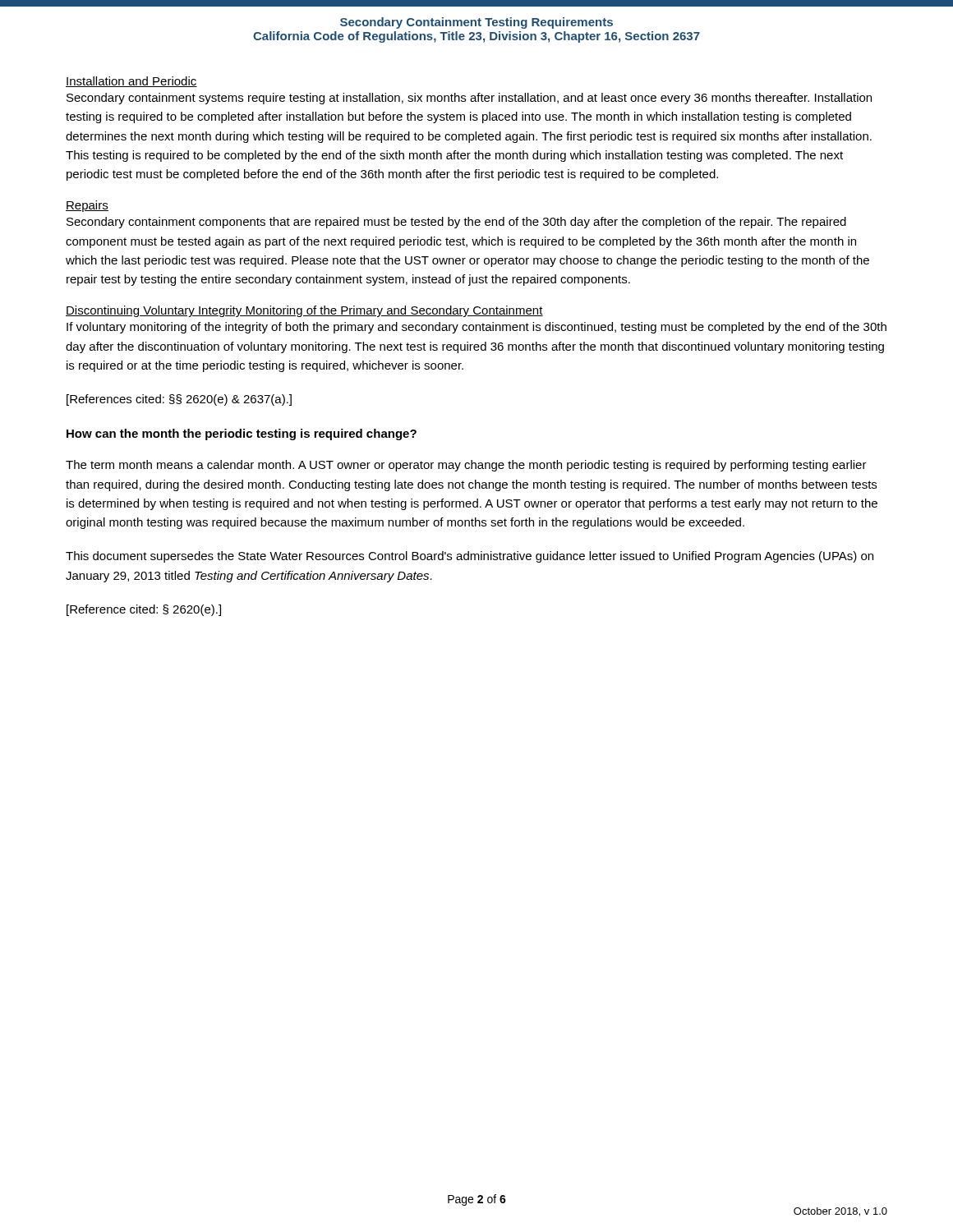Locate the text that says "[References cited: §§ 2620(e) & 2637(a).]"
The width and height of the screenshot is (953, 1232).
pos(179,400)
